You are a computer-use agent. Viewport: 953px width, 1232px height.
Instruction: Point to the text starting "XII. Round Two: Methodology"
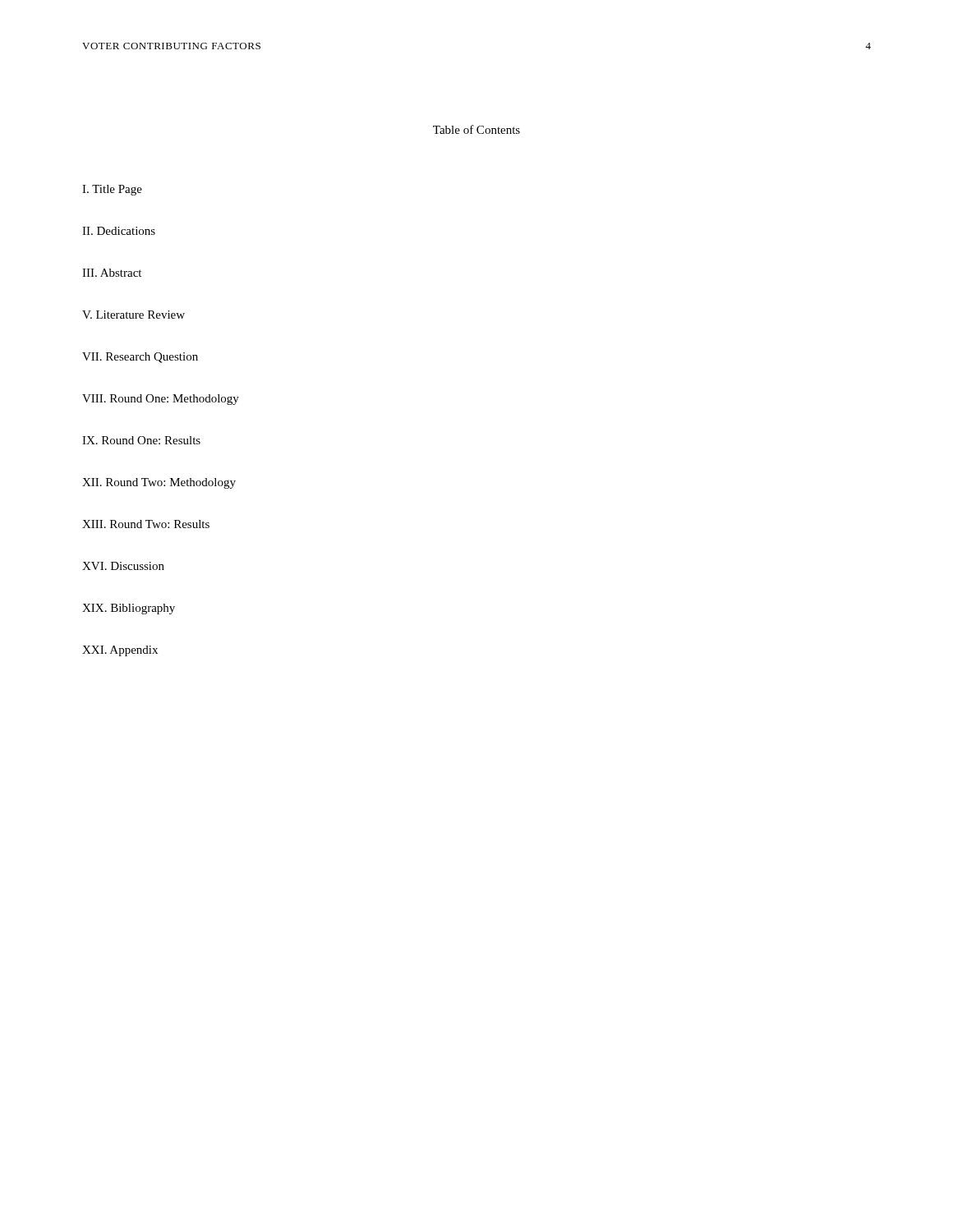click(x=159, y=482)
